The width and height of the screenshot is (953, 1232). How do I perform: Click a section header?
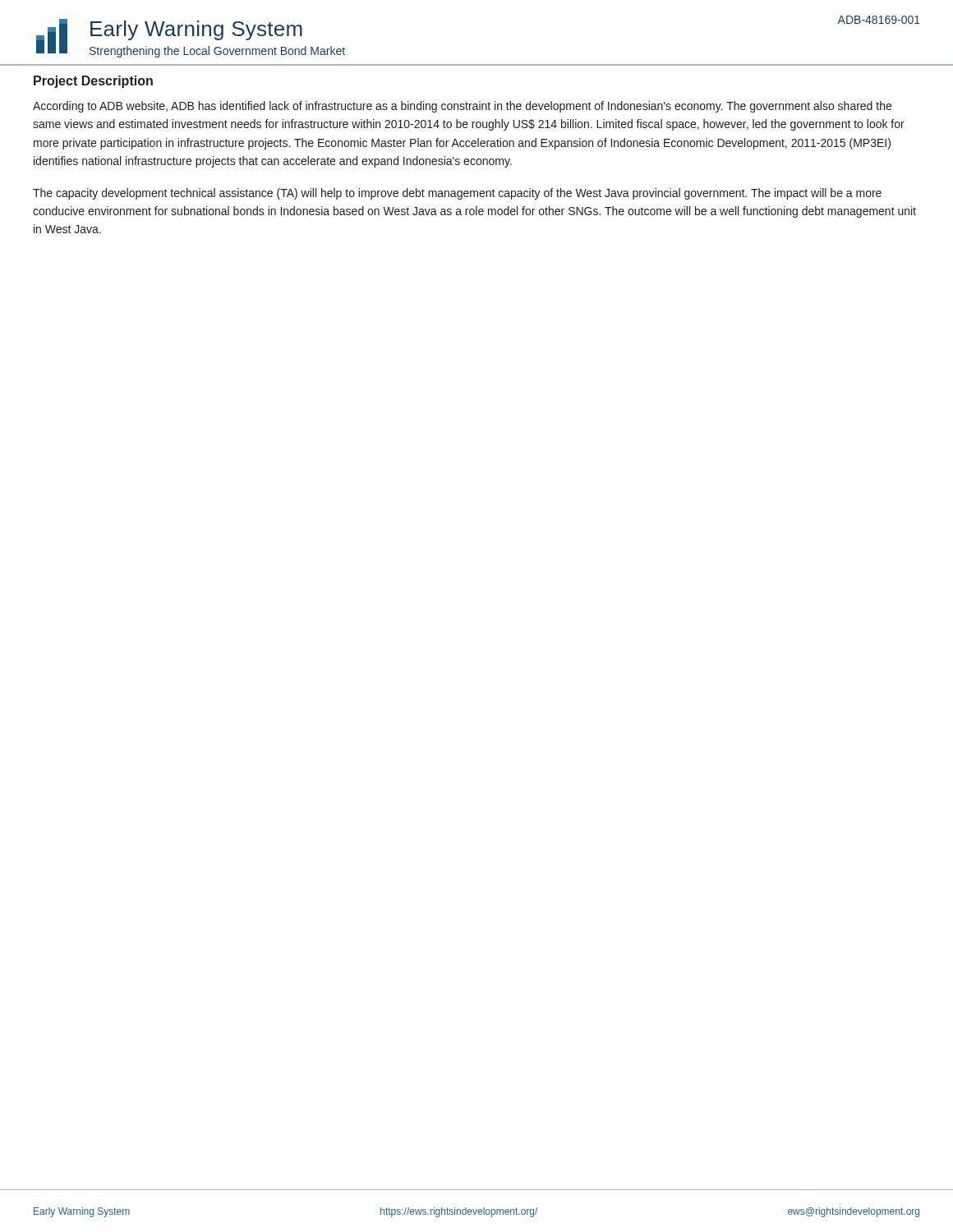[x=93, y=81]
